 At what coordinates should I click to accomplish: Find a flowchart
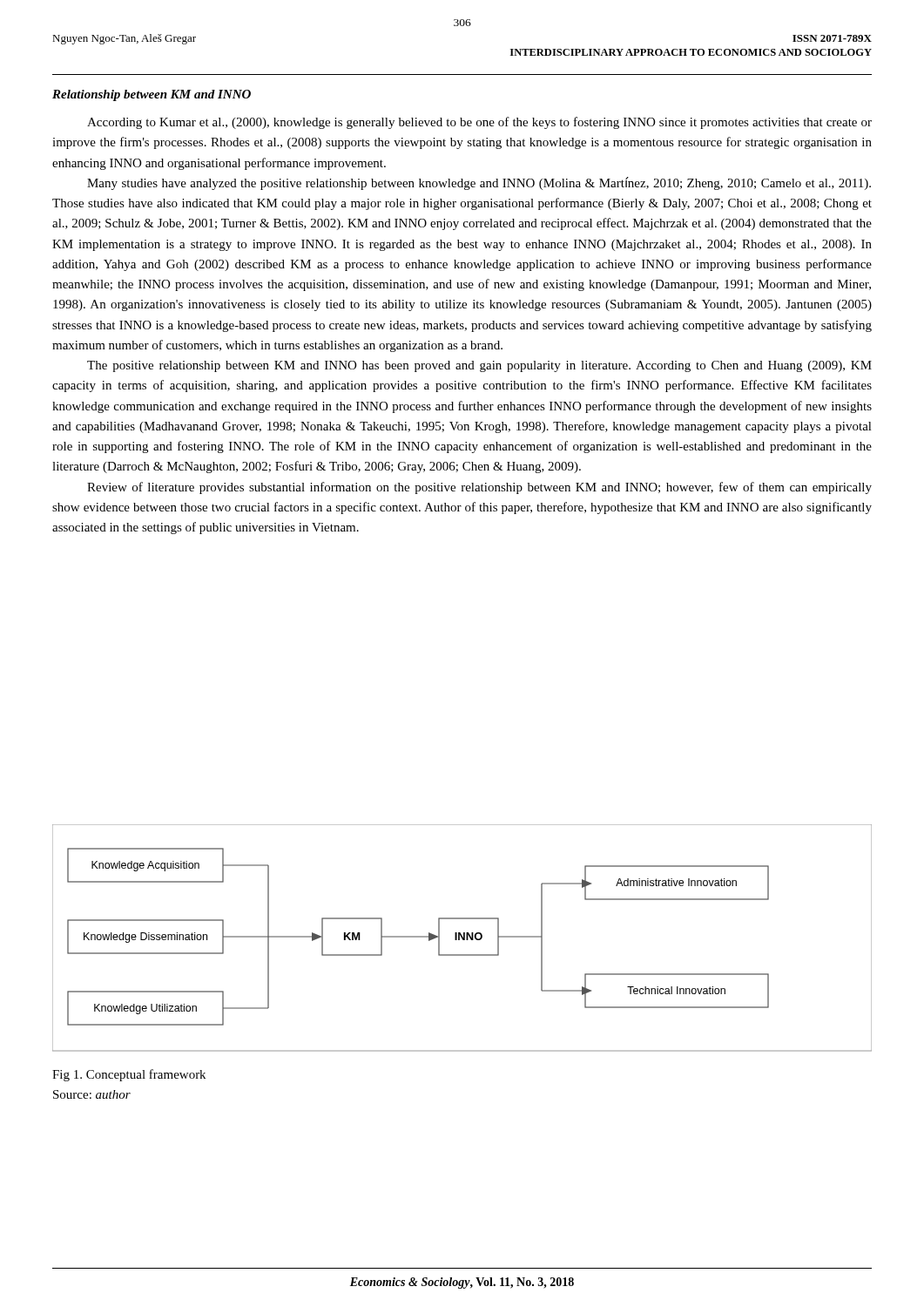(462, 940)
